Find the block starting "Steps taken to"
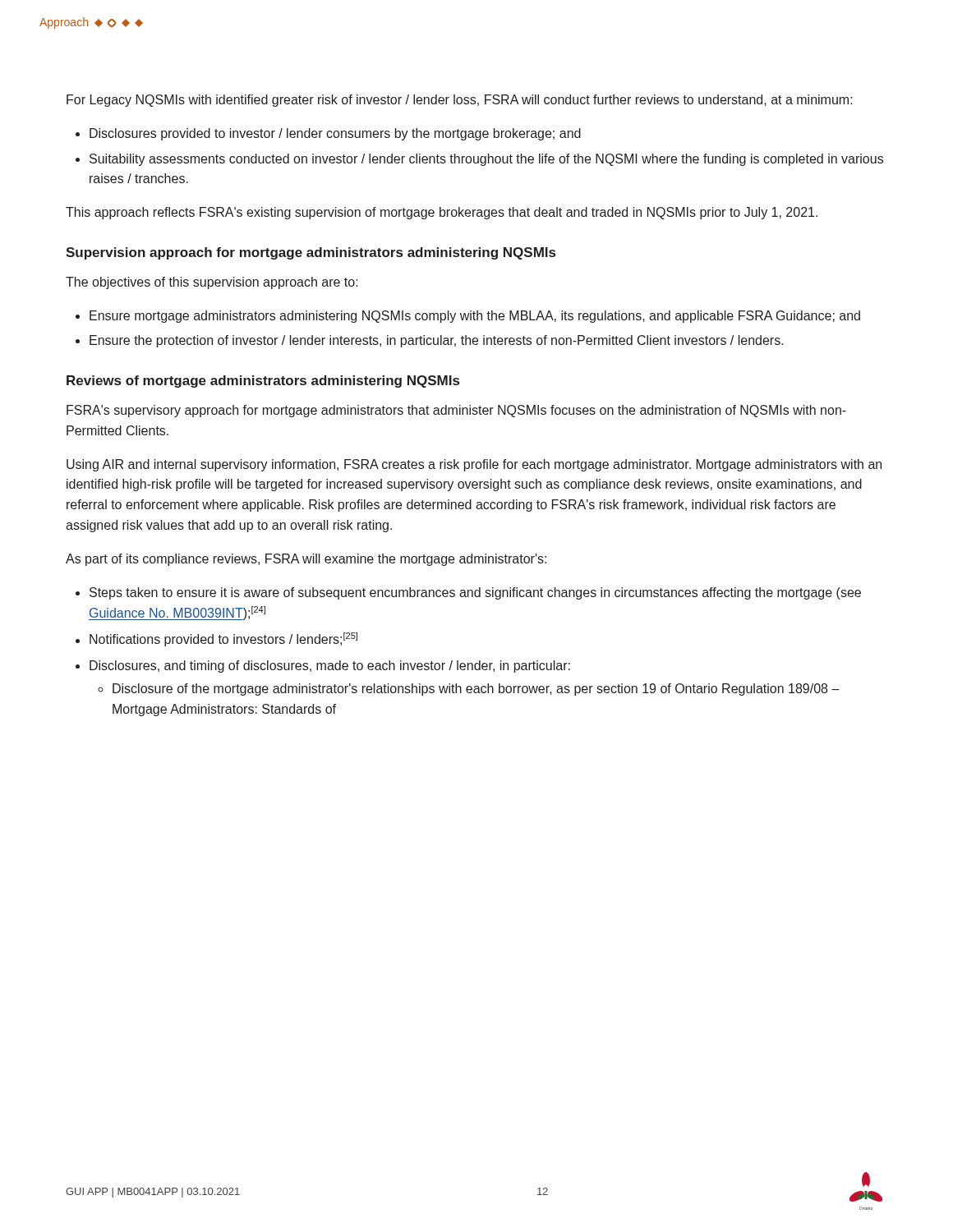The height and width of the screenshot is (1232, 953). click(488, 604)
